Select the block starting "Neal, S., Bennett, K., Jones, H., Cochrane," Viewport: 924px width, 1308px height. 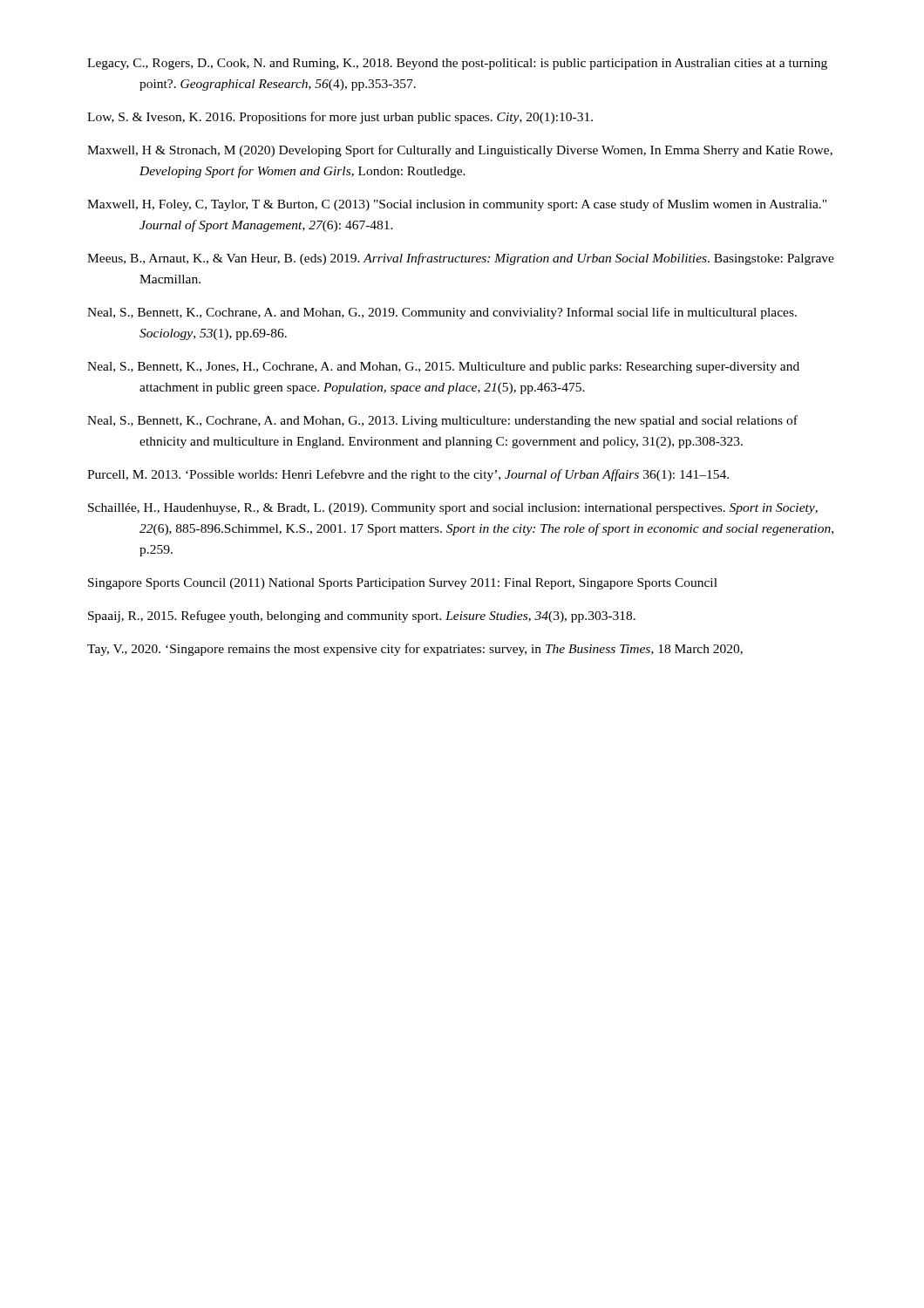coord(443,376)
